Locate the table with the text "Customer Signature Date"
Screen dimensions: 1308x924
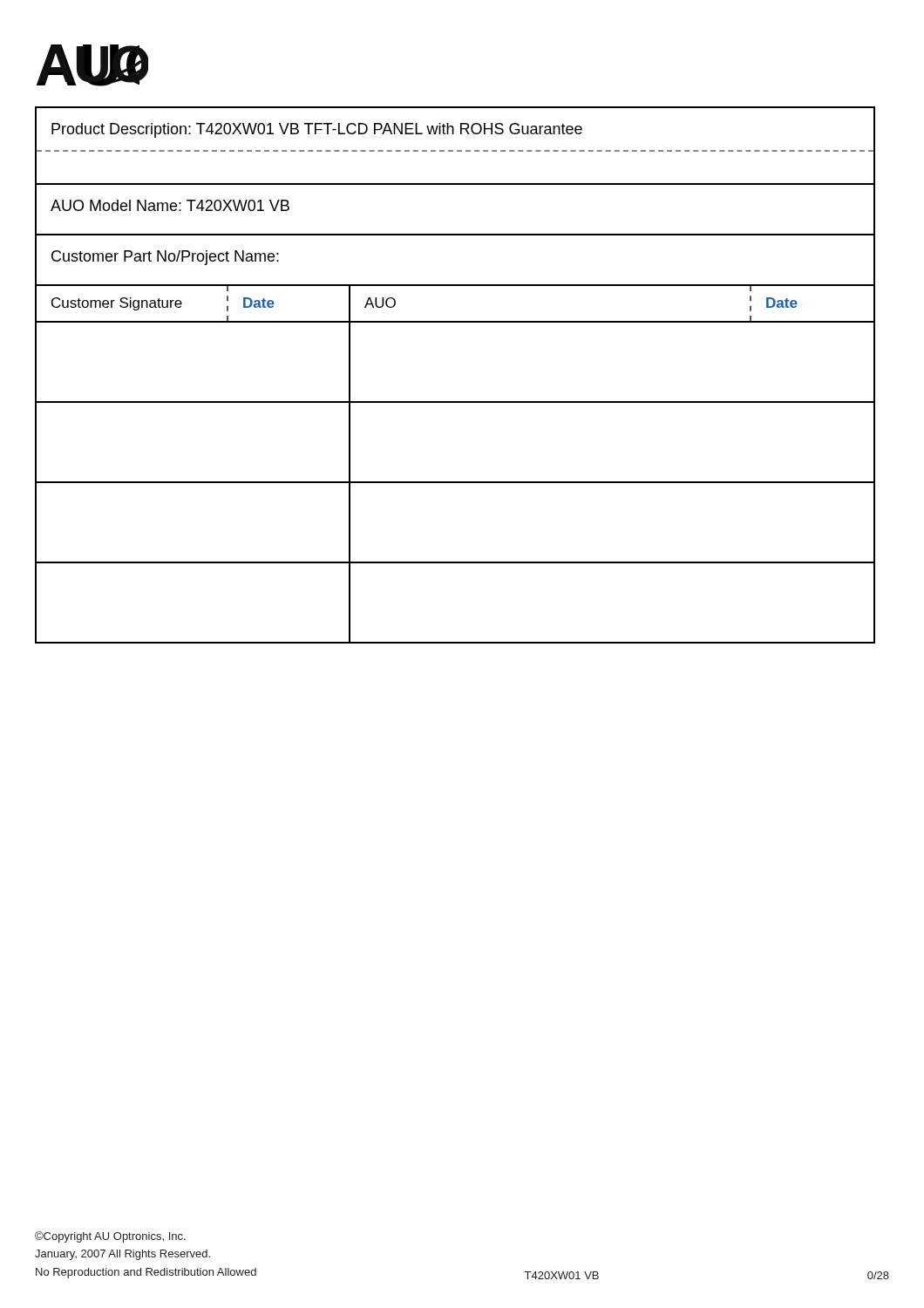click(455, 464)
